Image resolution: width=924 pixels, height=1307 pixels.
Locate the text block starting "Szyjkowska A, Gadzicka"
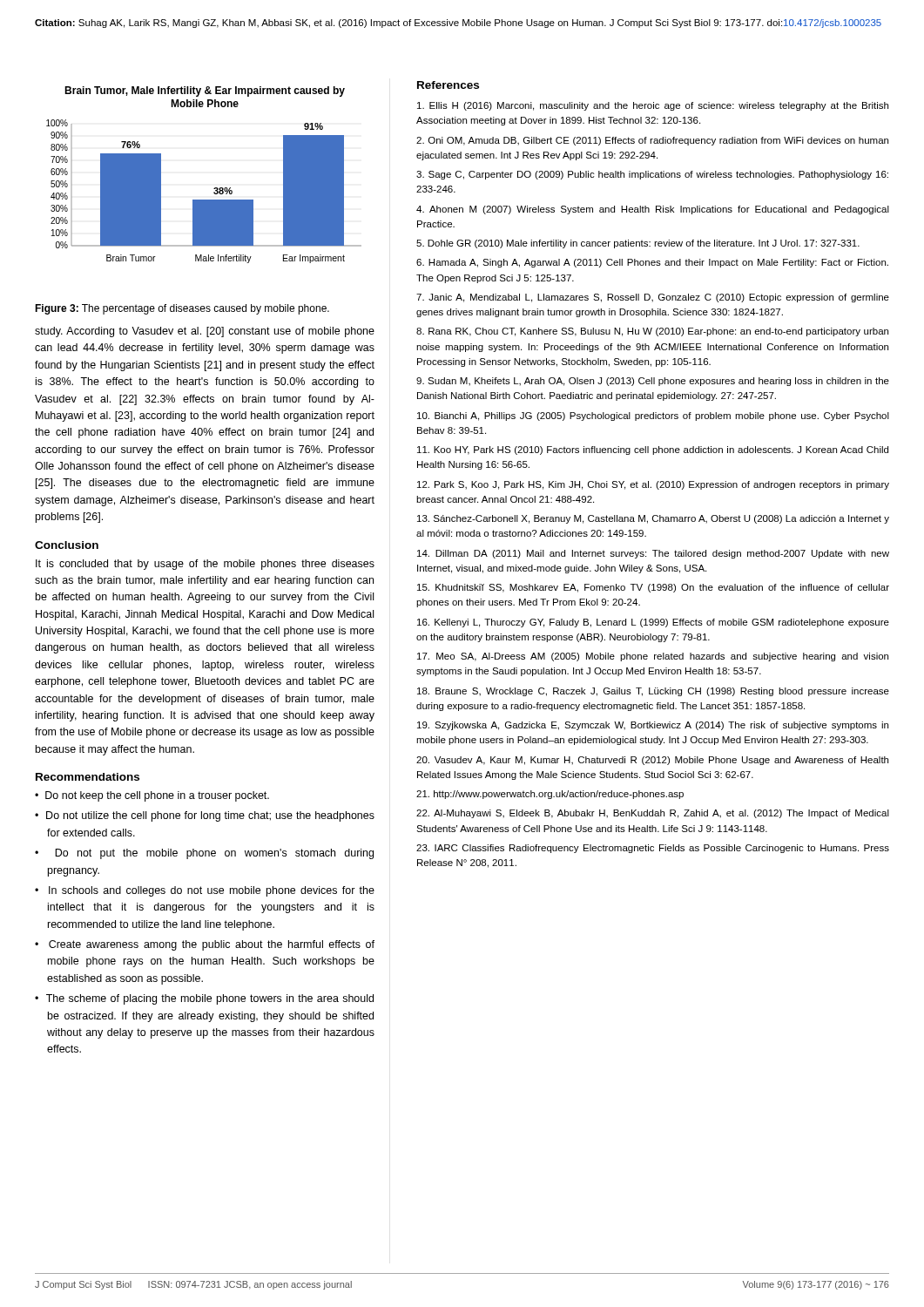pos(653,733)
